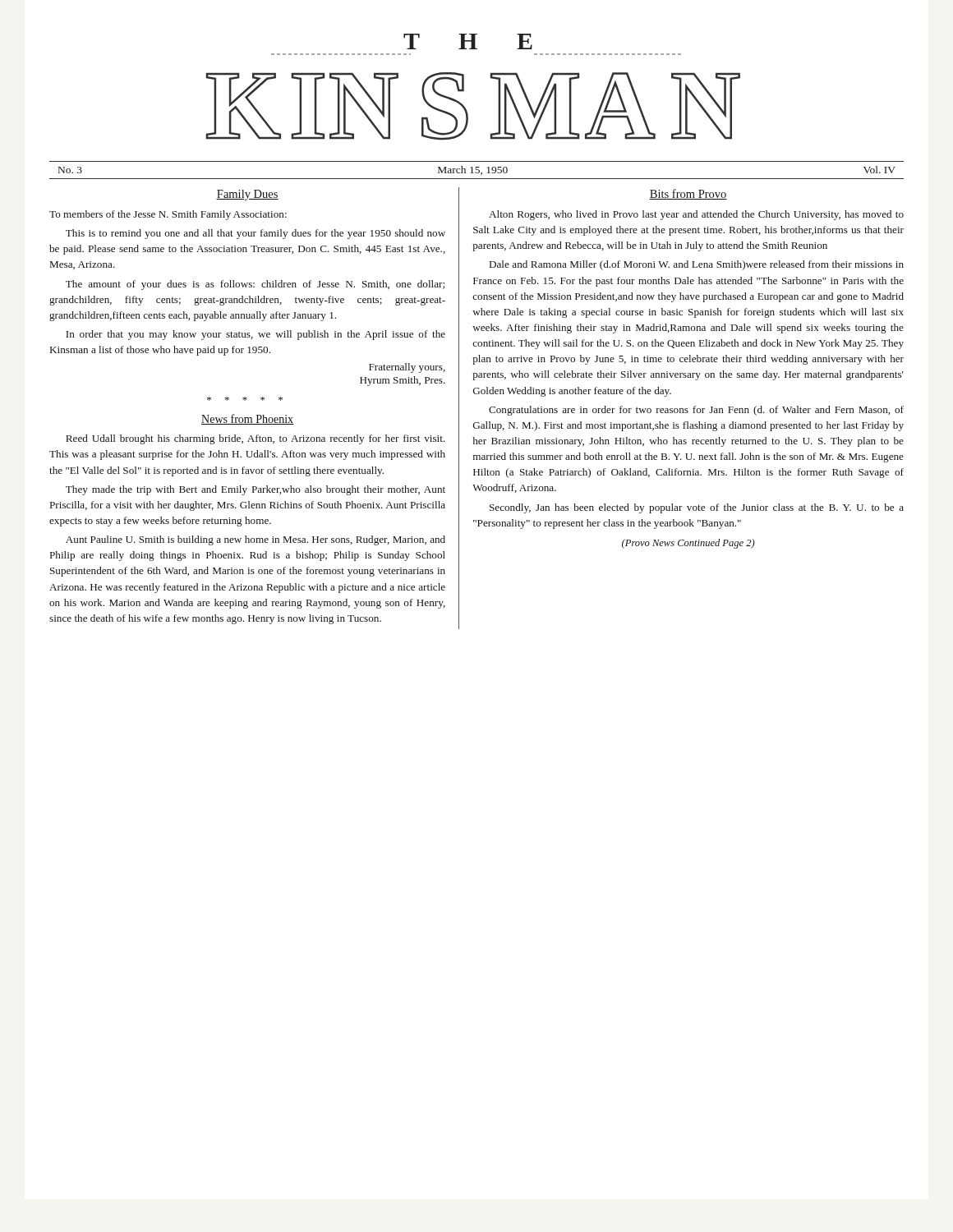
Task: Point to the block beginning "No. 3 March 15, 1950 Vol."
Action: (x=476, y=170)
